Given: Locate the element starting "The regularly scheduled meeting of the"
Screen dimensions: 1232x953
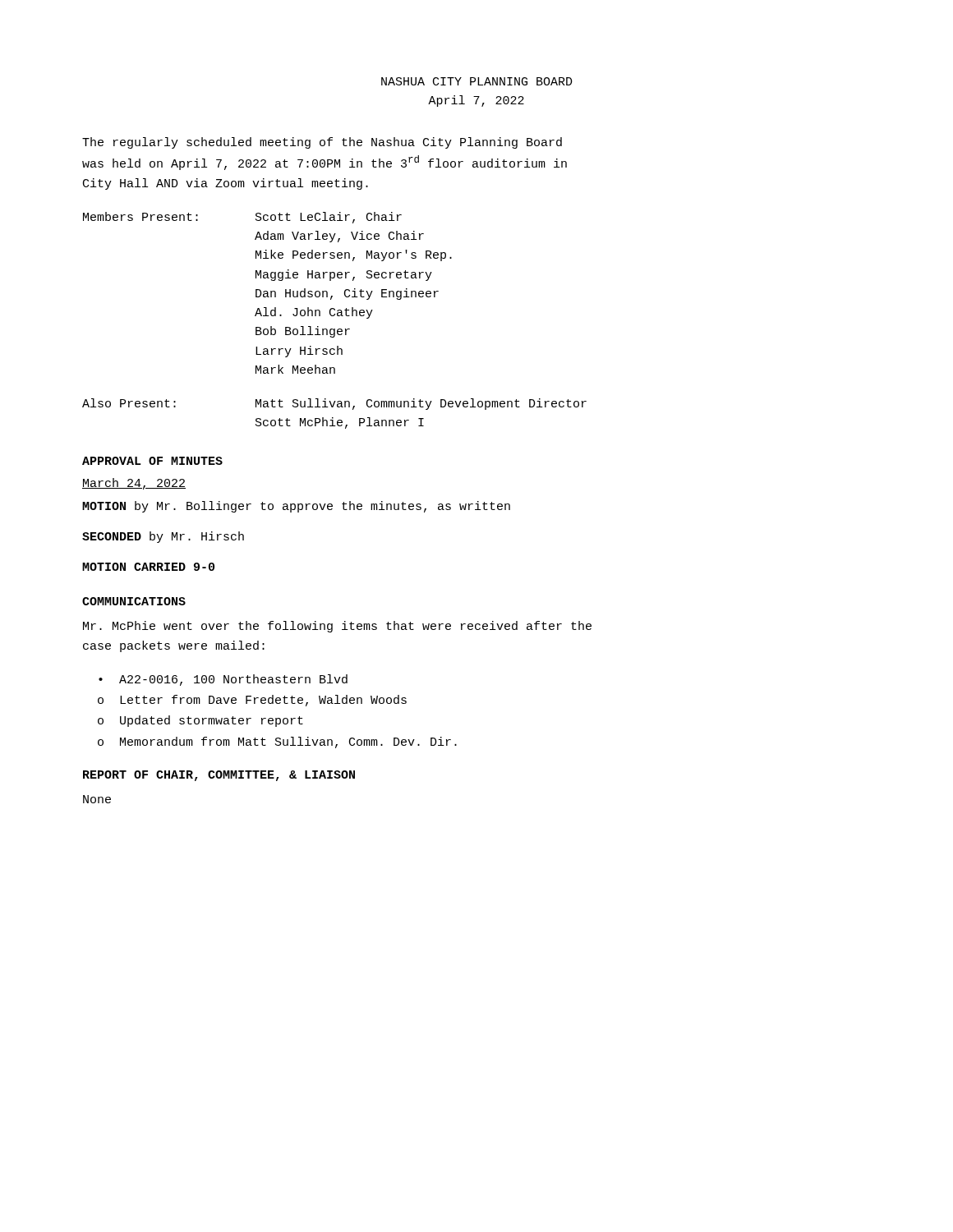Looking at the screenshot, I should (325, 164).
